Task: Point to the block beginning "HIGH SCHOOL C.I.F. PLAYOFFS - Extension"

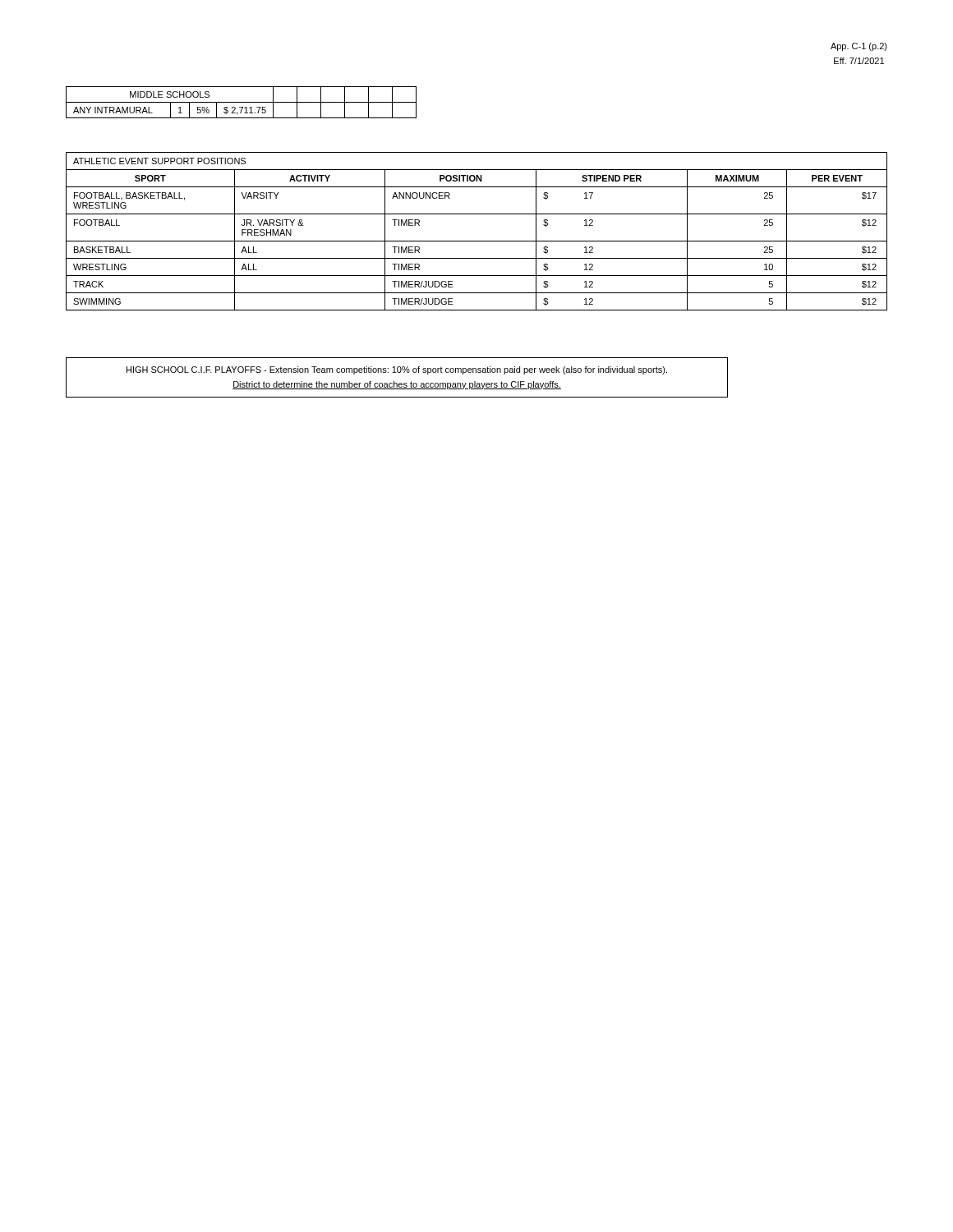Action: tap(397, 377)
